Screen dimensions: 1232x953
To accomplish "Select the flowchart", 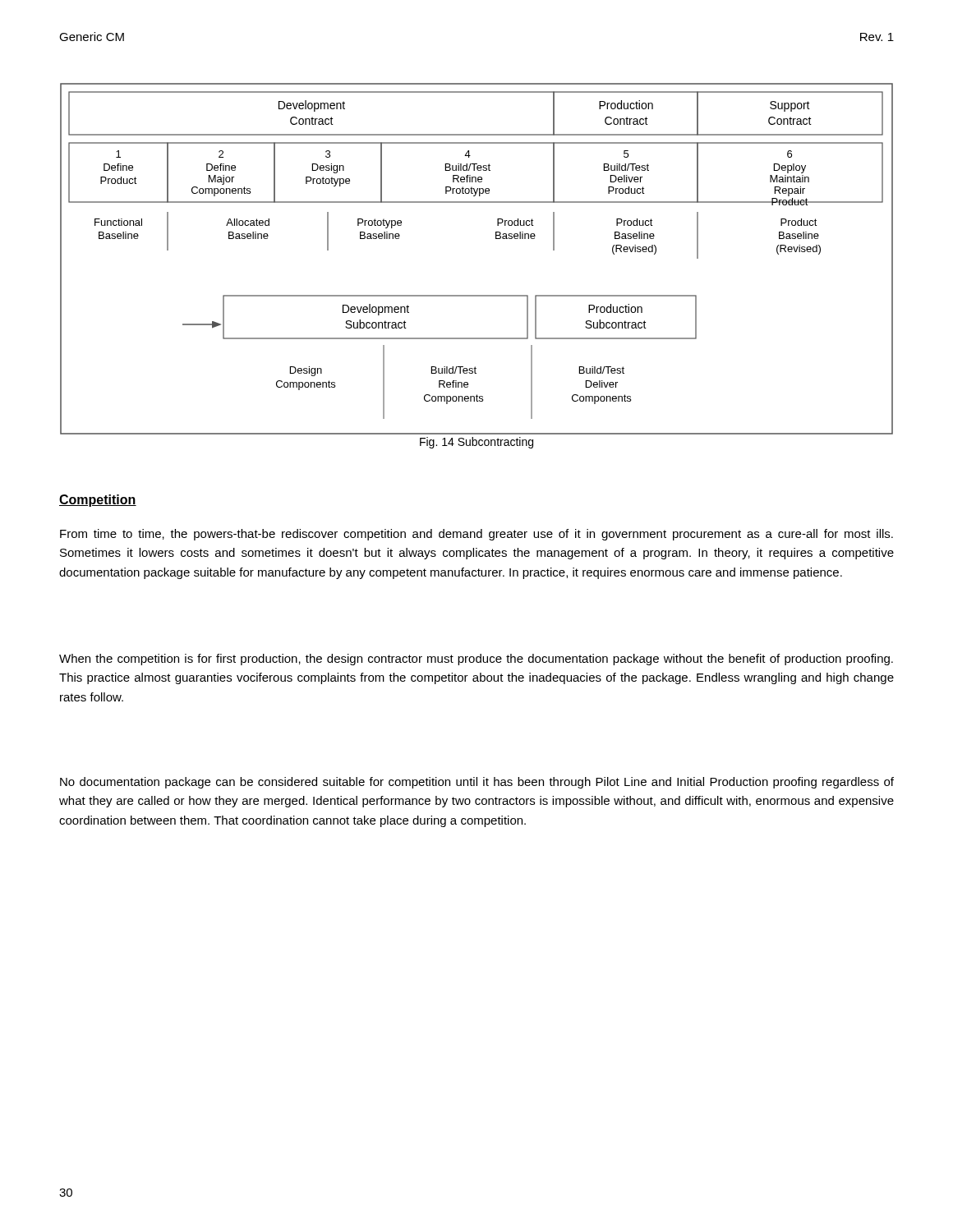I will (x=476, y=255).
